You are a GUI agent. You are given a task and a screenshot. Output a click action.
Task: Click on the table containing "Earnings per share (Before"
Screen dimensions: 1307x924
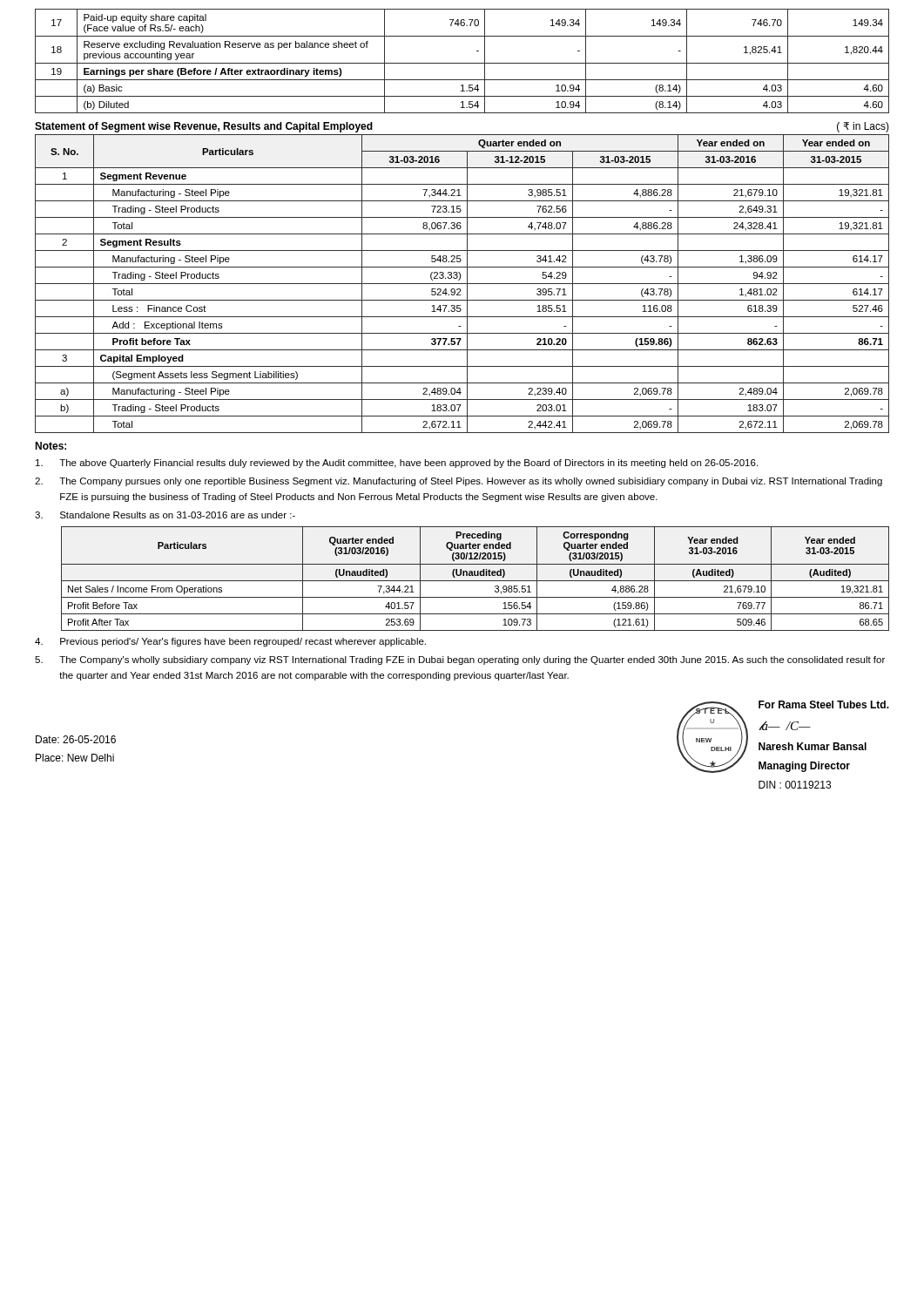click(462, 61)
